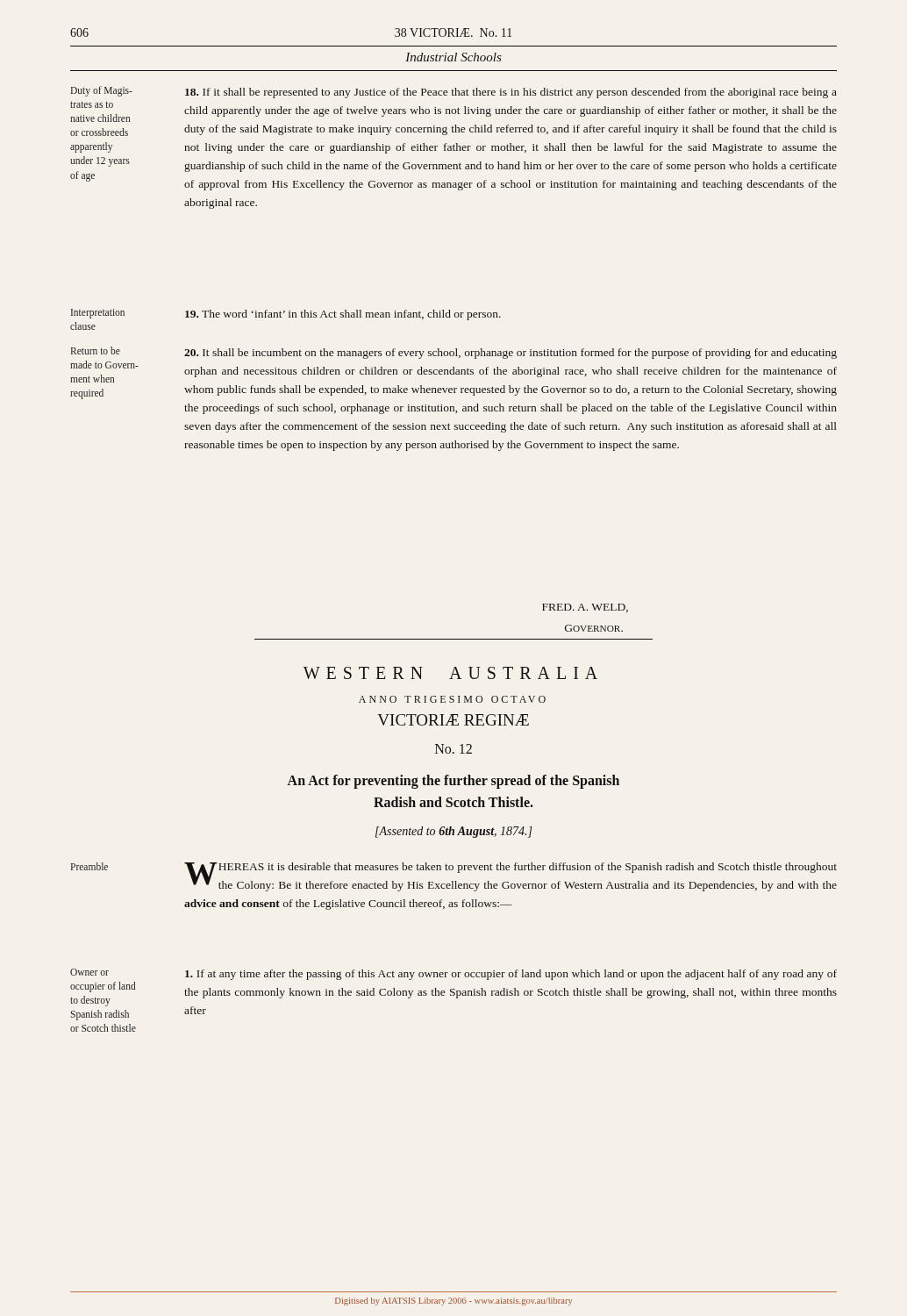Click on the text block starting "Duty of Magis-trates as tonative childrenor"
The height and width of the screenshot is (1316, 907).
(101, 133)
